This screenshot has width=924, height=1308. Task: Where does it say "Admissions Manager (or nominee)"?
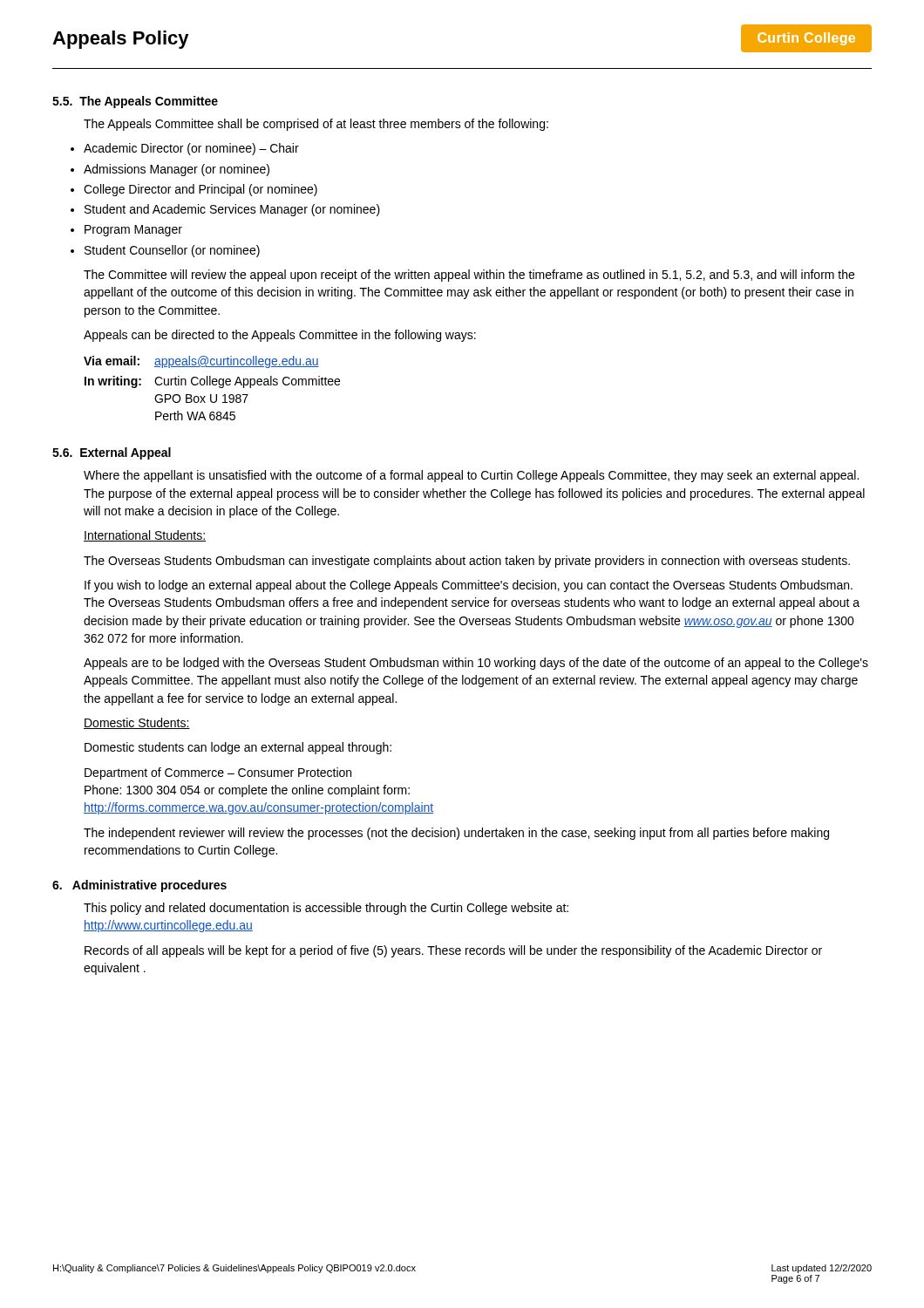tap(177, 169)
